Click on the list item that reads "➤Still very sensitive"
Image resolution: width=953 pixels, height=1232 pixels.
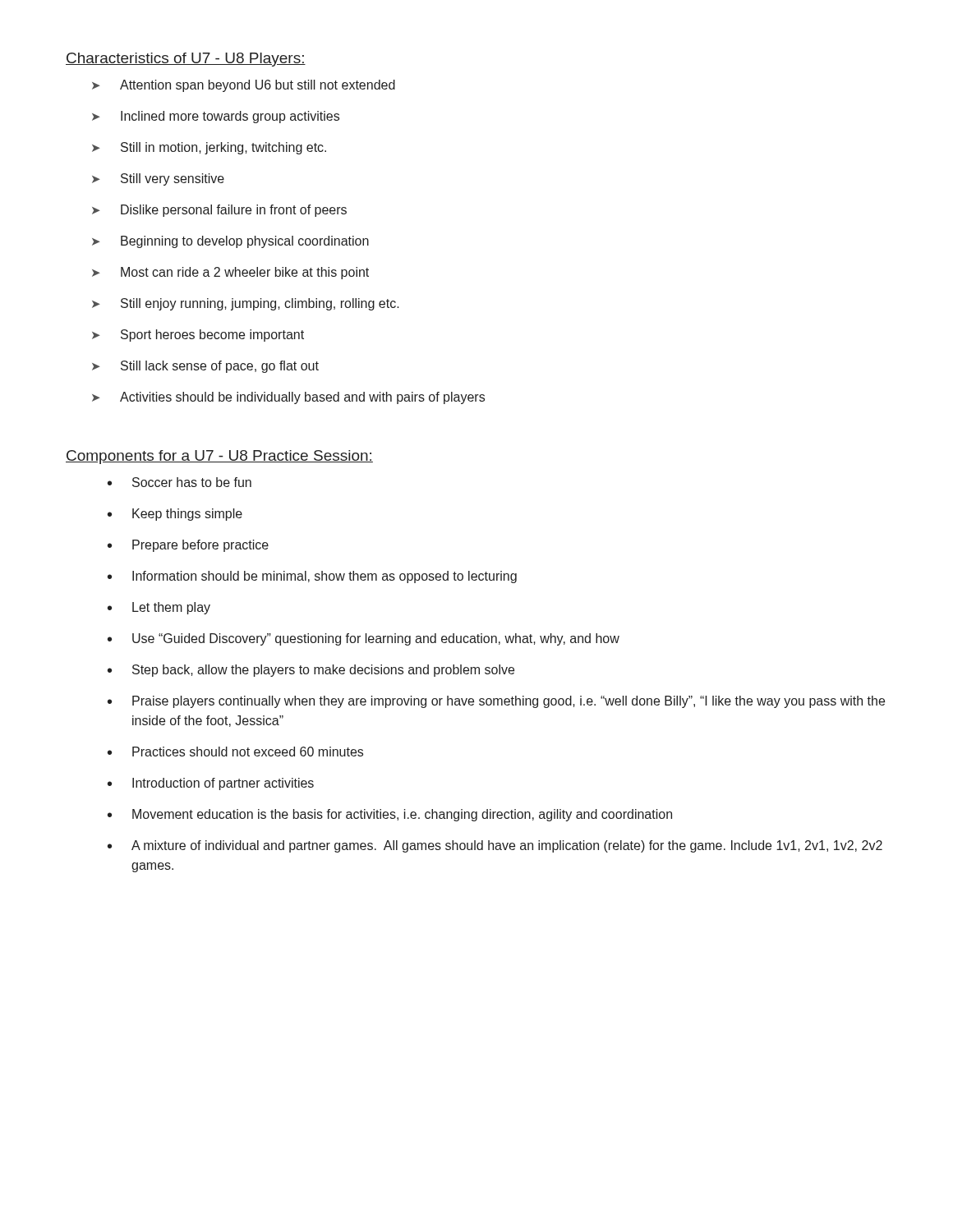(157, 179)
